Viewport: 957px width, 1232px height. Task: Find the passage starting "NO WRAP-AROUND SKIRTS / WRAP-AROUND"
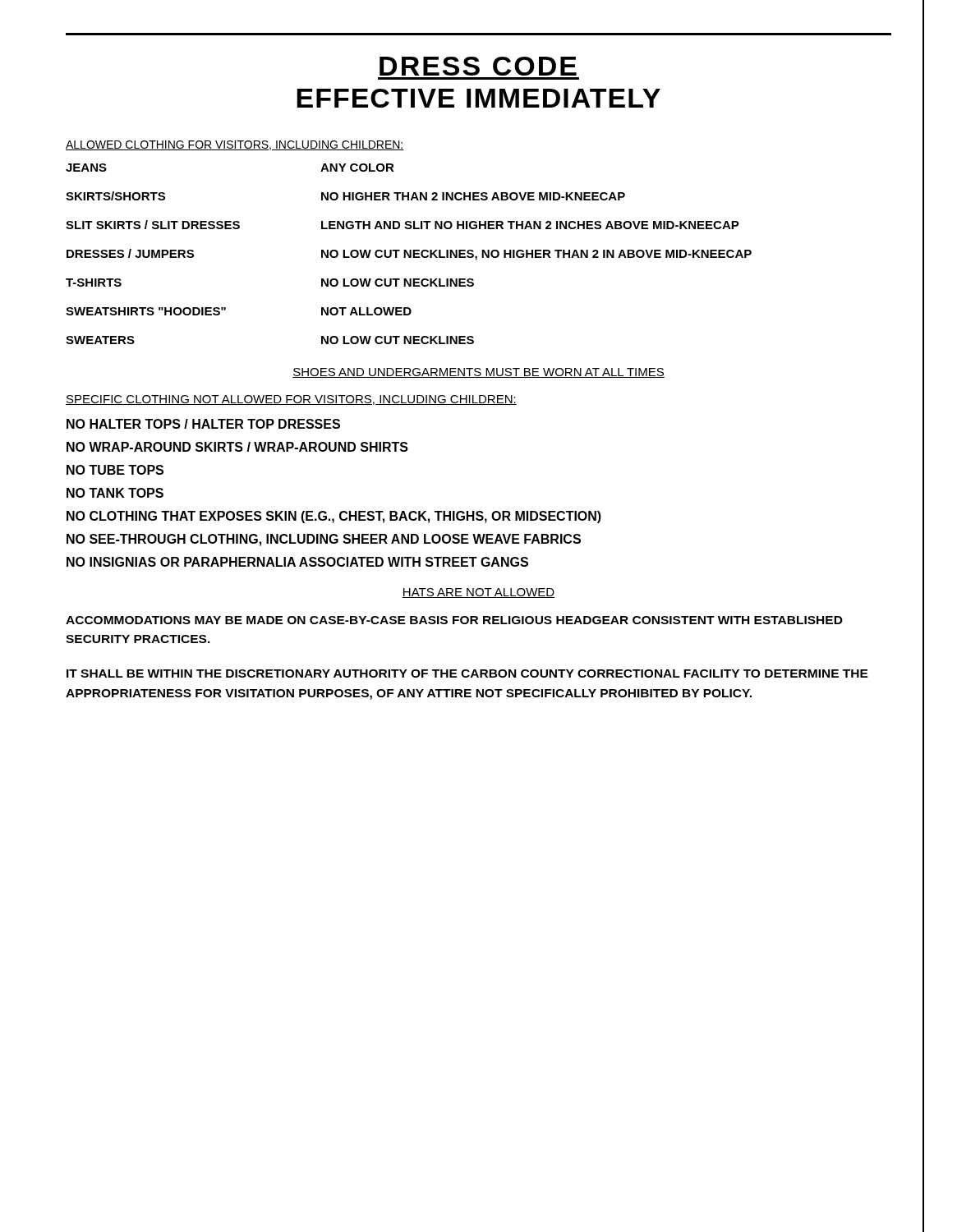tap(237, 447)
